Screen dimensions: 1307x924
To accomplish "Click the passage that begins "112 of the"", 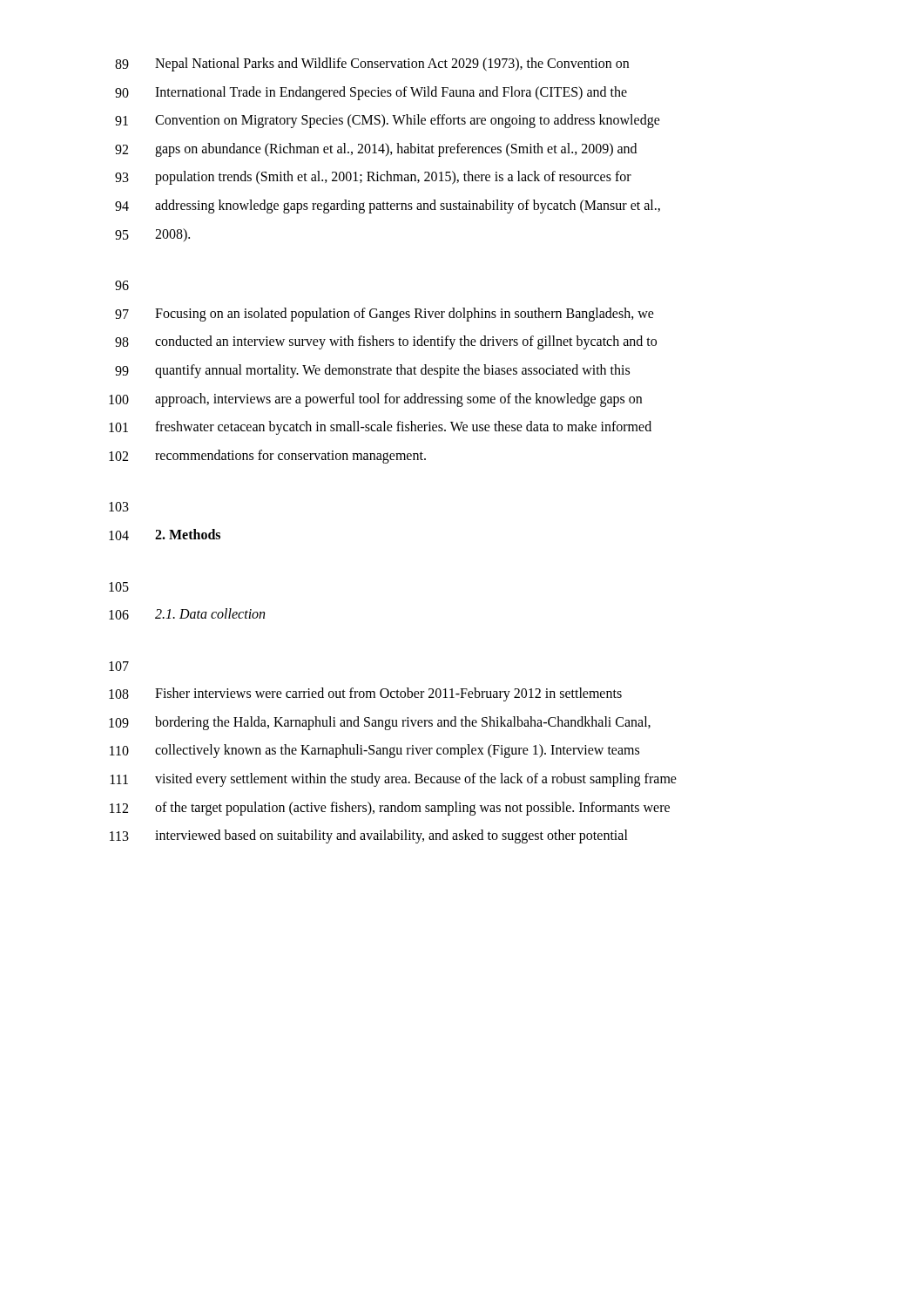I will [453, 808].
